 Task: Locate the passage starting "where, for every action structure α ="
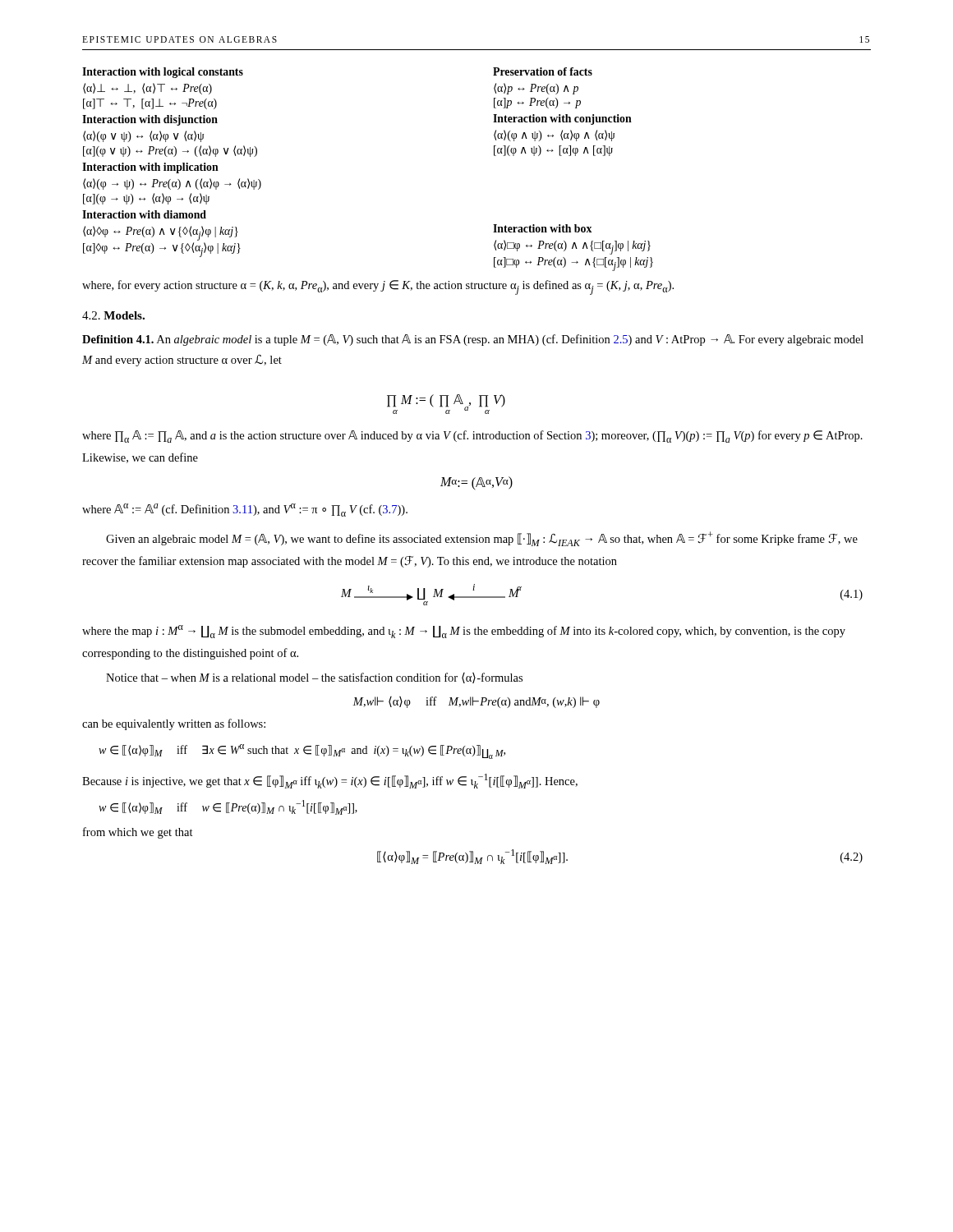(x=378, y=286)
